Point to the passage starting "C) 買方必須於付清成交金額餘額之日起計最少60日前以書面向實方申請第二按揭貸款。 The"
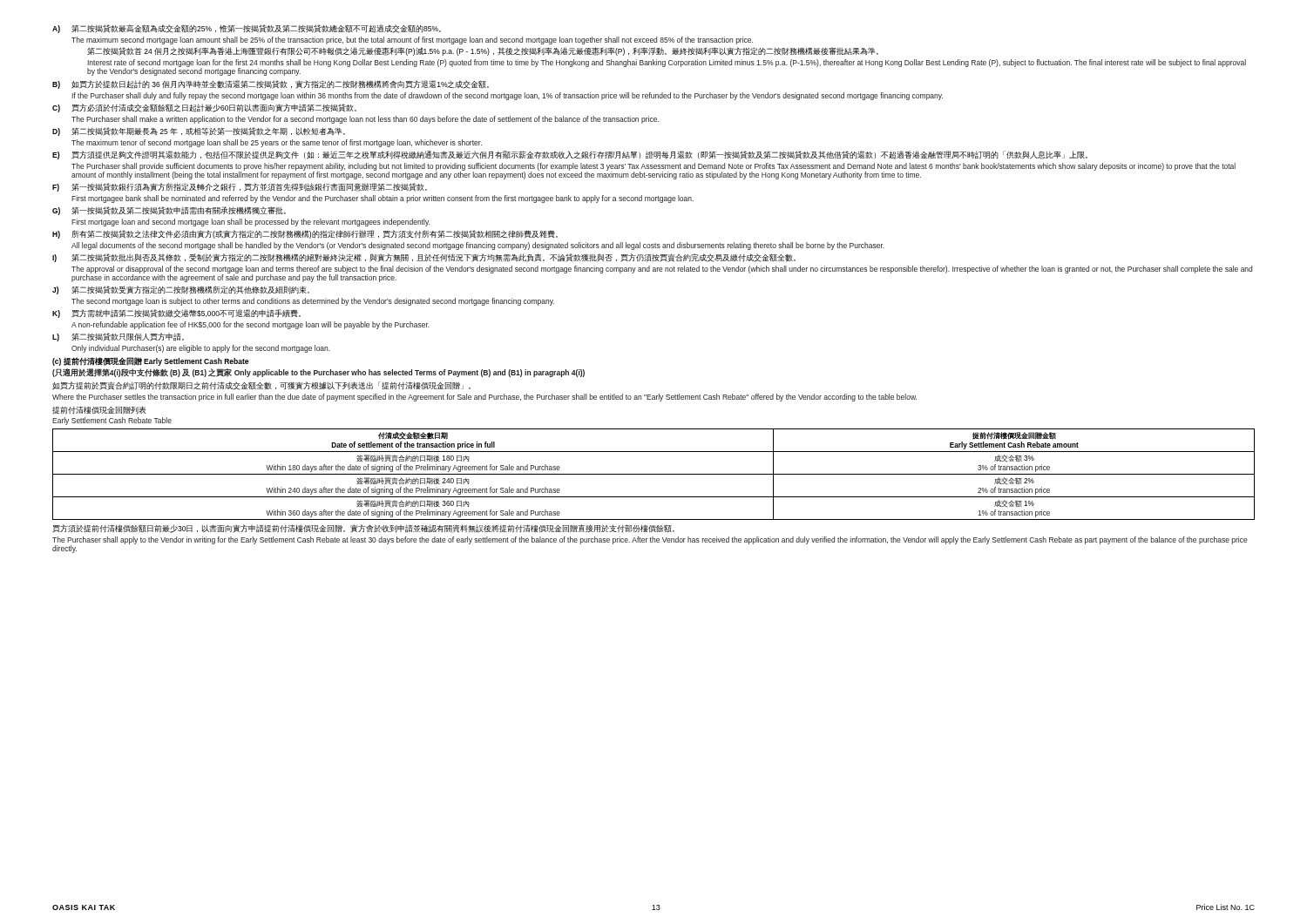The image size is (1307, 924). point(654,114)
